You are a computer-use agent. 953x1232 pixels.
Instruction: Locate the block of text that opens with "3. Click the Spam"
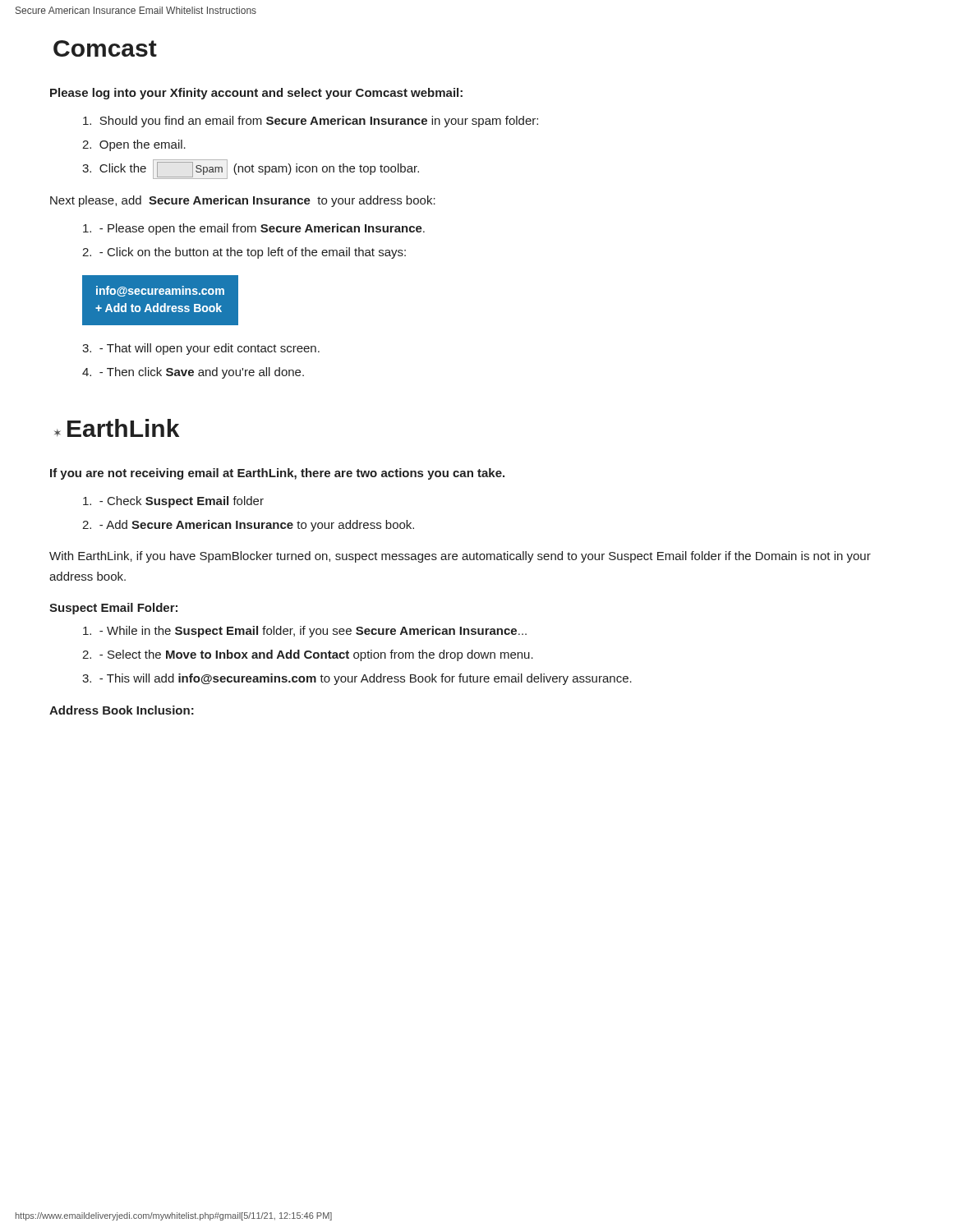coord(251,169)
